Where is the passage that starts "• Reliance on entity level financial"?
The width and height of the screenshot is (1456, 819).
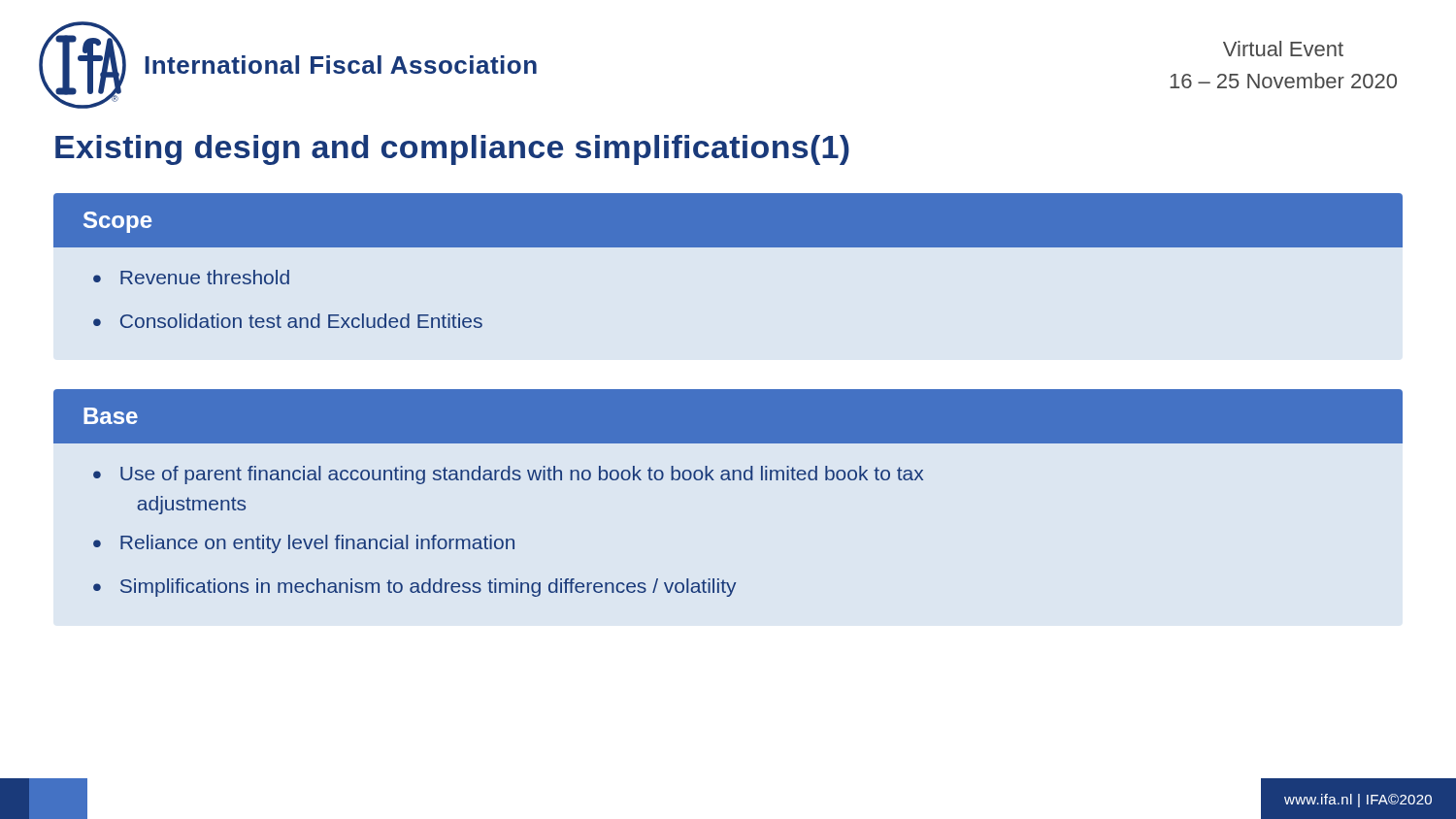click(x=304, y=545)
